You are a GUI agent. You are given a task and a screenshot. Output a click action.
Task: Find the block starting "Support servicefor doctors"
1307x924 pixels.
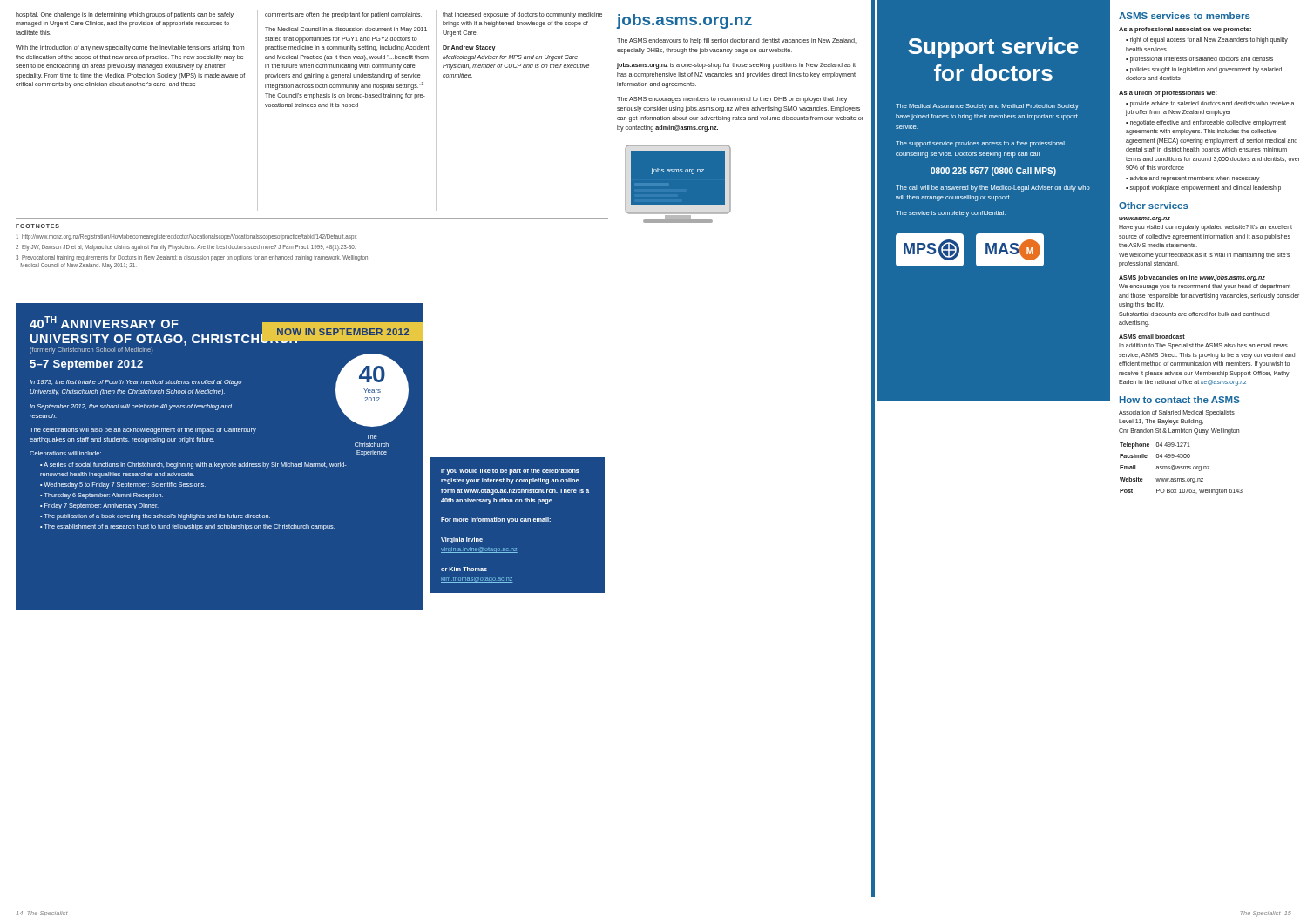(x=993, y=60)
